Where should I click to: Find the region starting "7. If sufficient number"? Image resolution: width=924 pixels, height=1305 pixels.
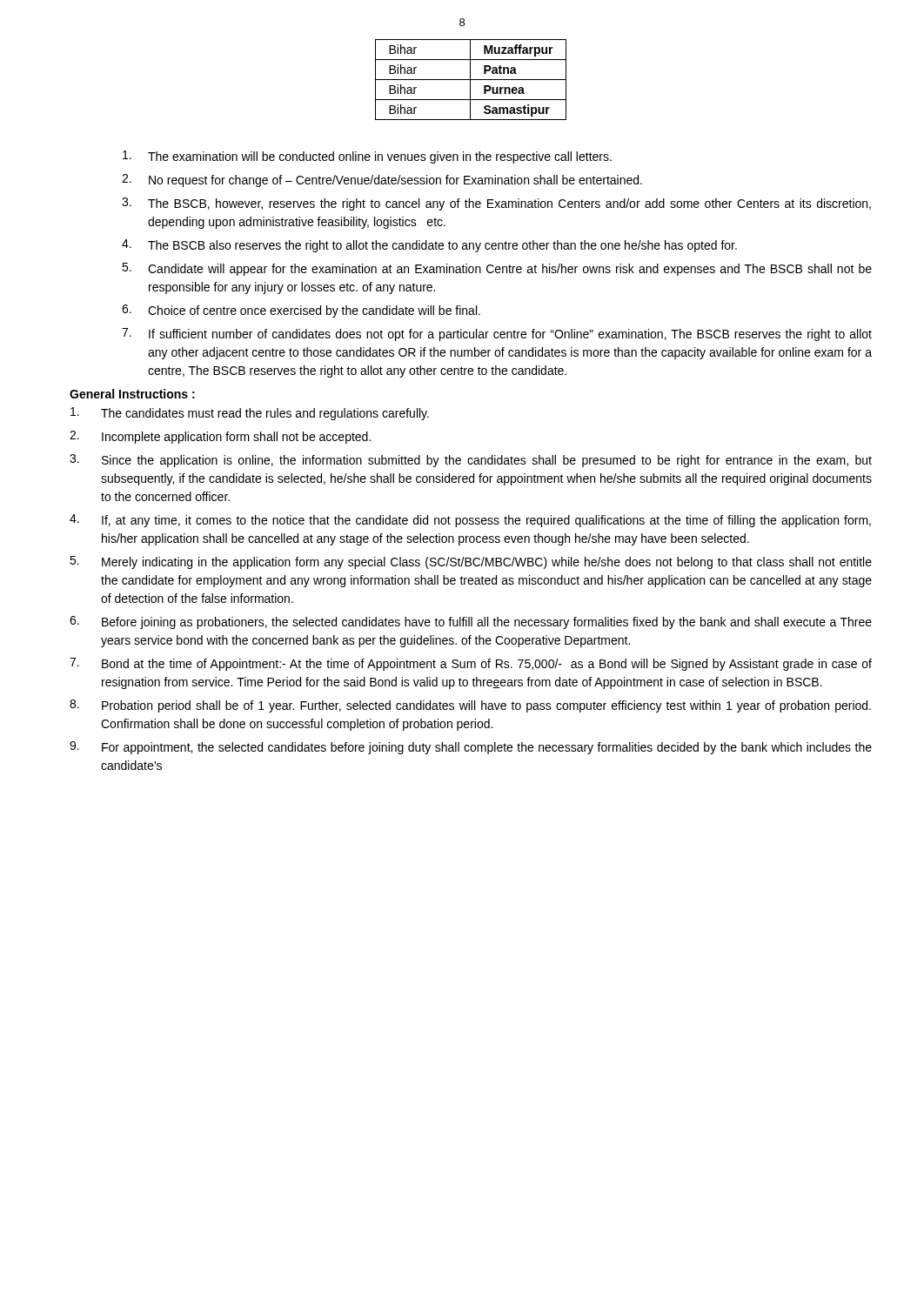497,353
